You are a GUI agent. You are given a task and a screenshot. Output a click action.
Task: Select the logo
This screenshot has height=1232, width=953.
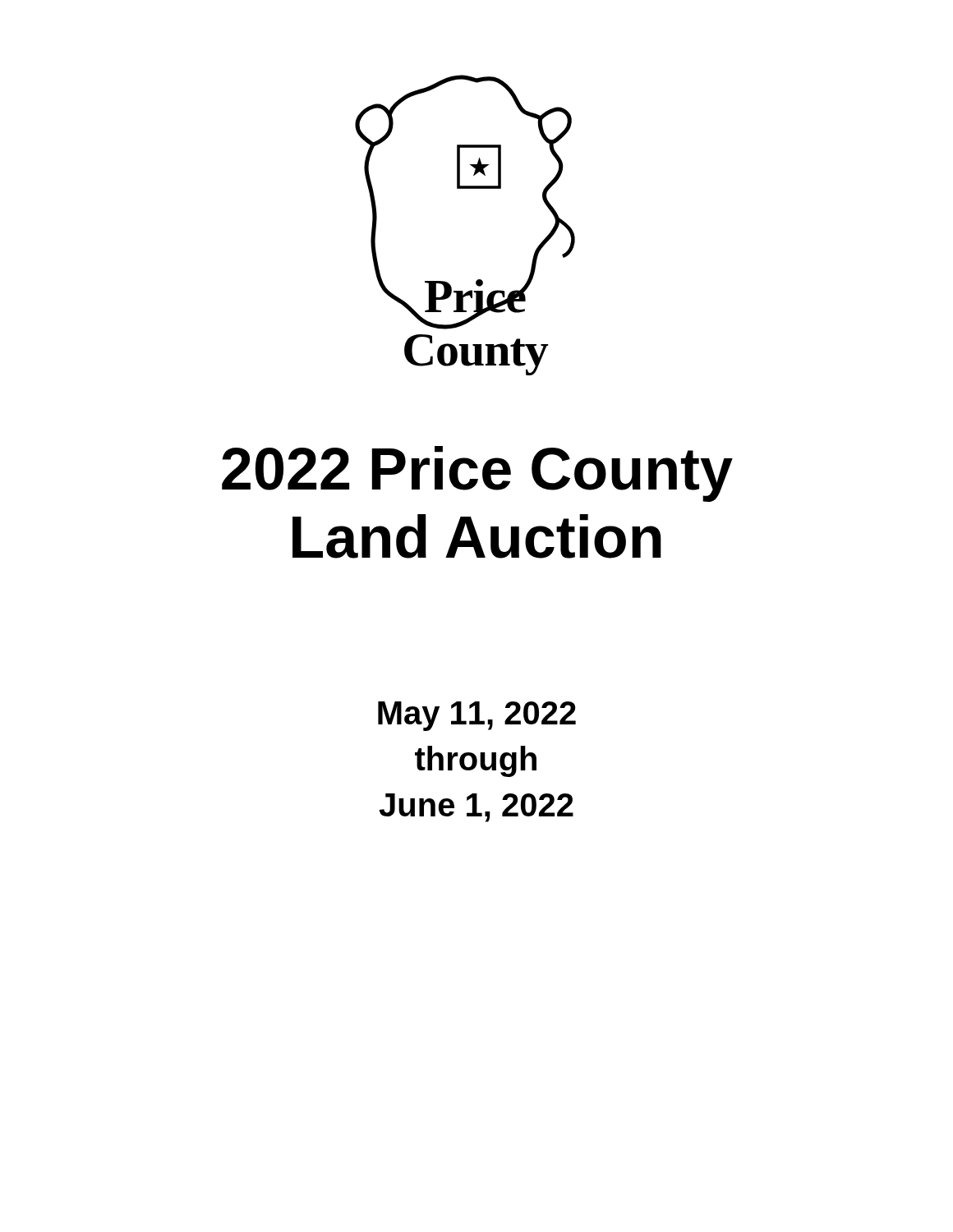pyautogui.click(x=476, y=232)
